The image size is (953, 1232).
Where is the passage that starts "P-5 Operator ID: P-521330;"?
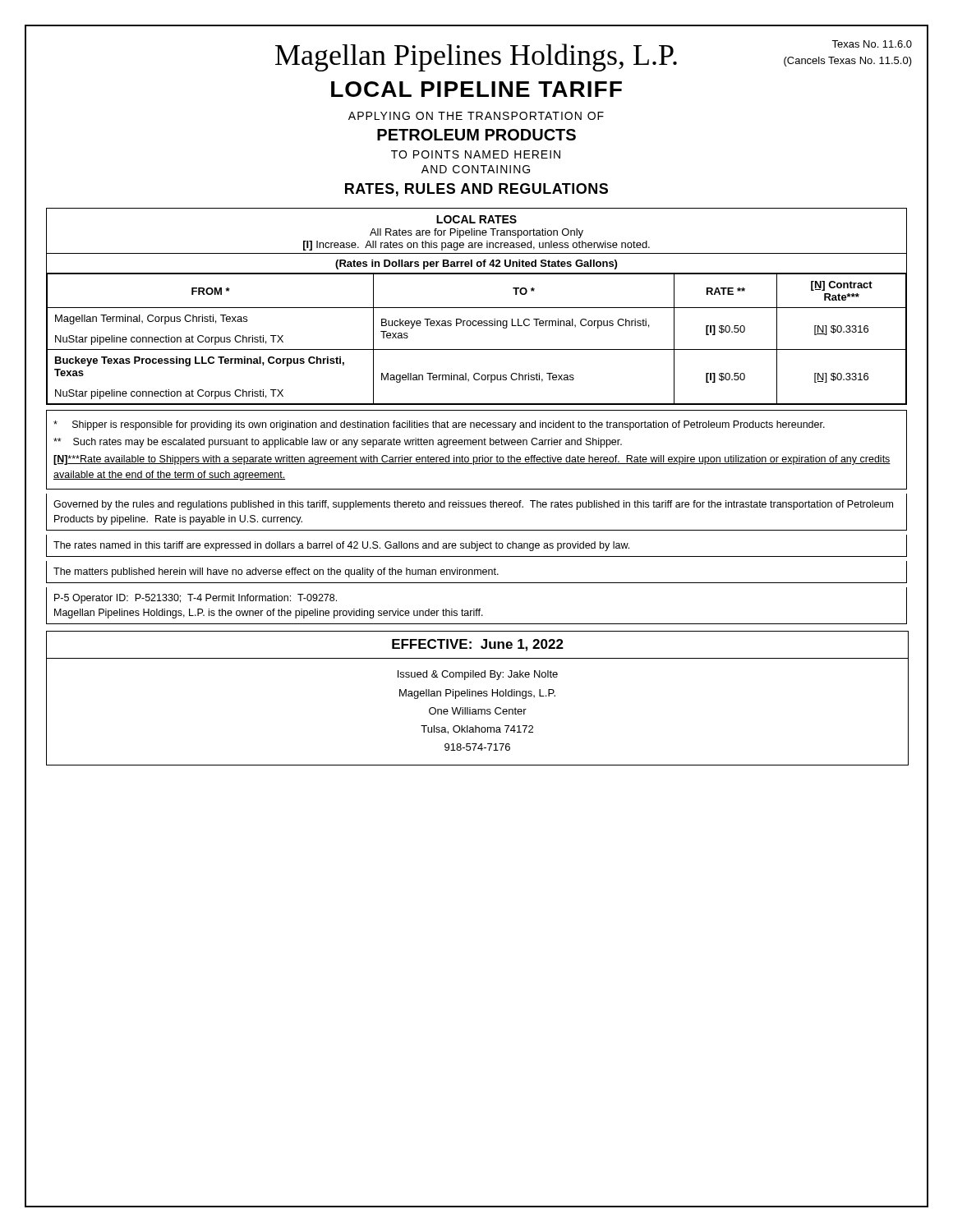point(268,606)
